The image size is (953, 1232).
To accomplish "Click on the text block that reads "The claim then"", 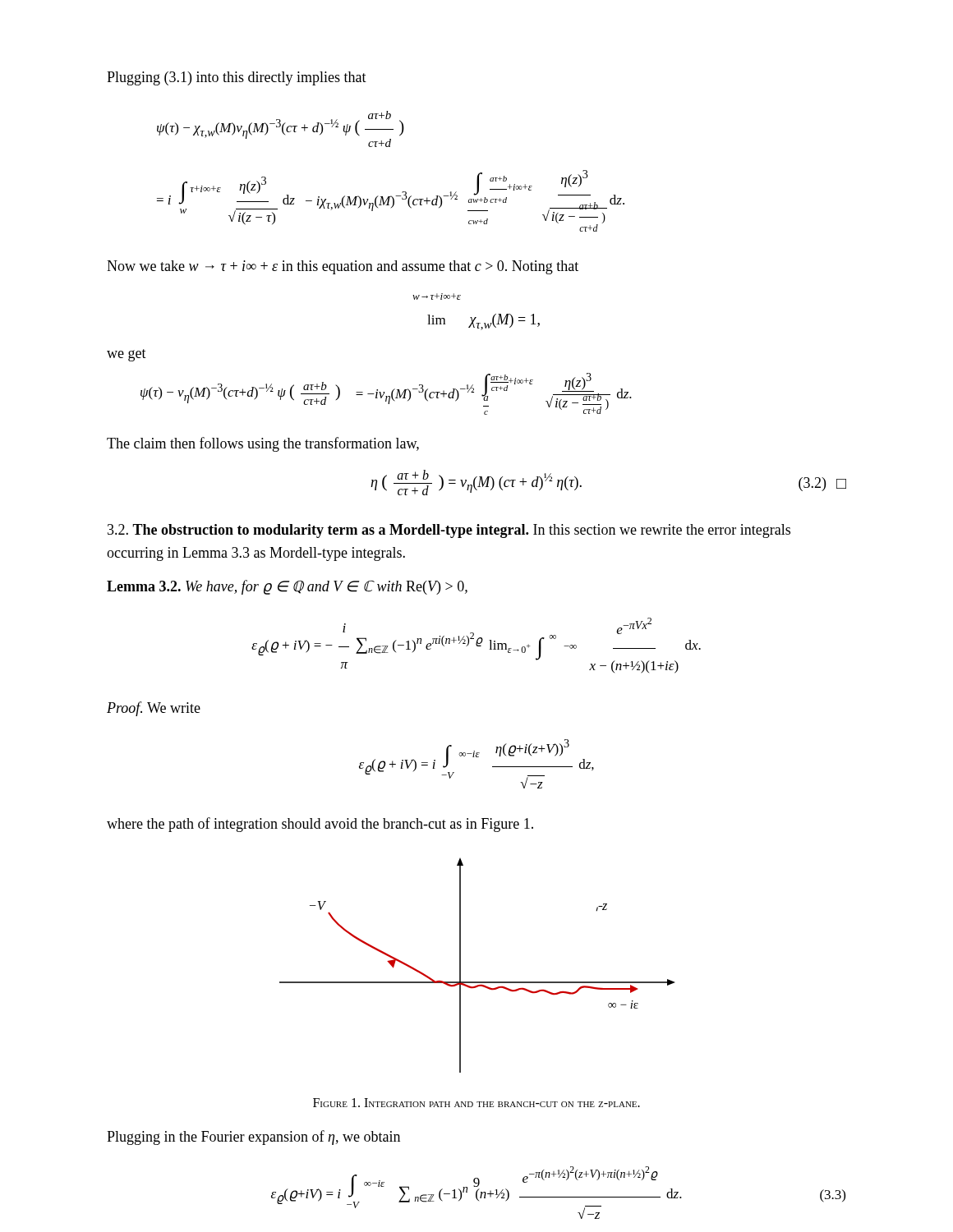I will pos(263,443).
